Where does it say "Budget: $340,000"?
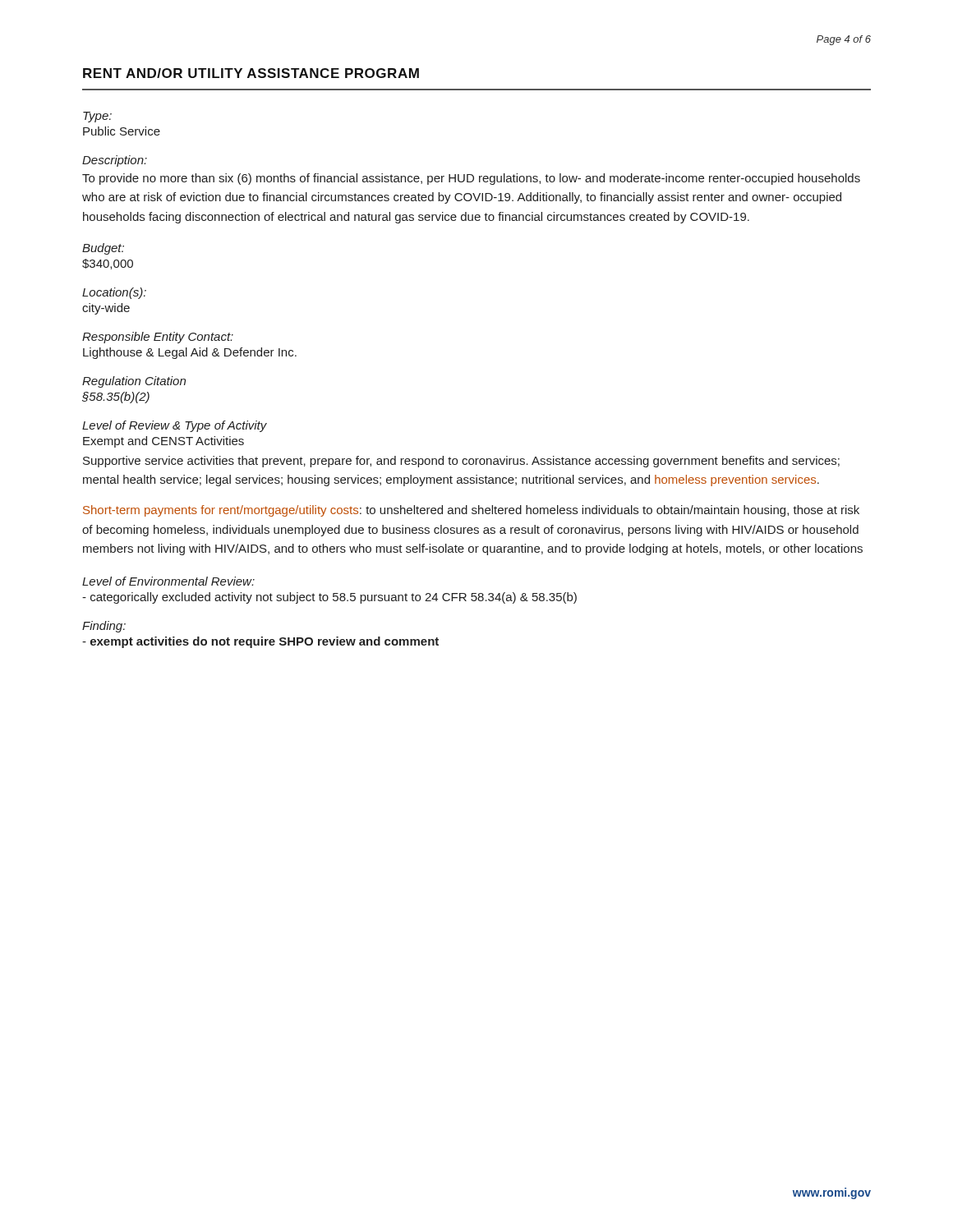The image size is (953, 1232). (103, 249)
